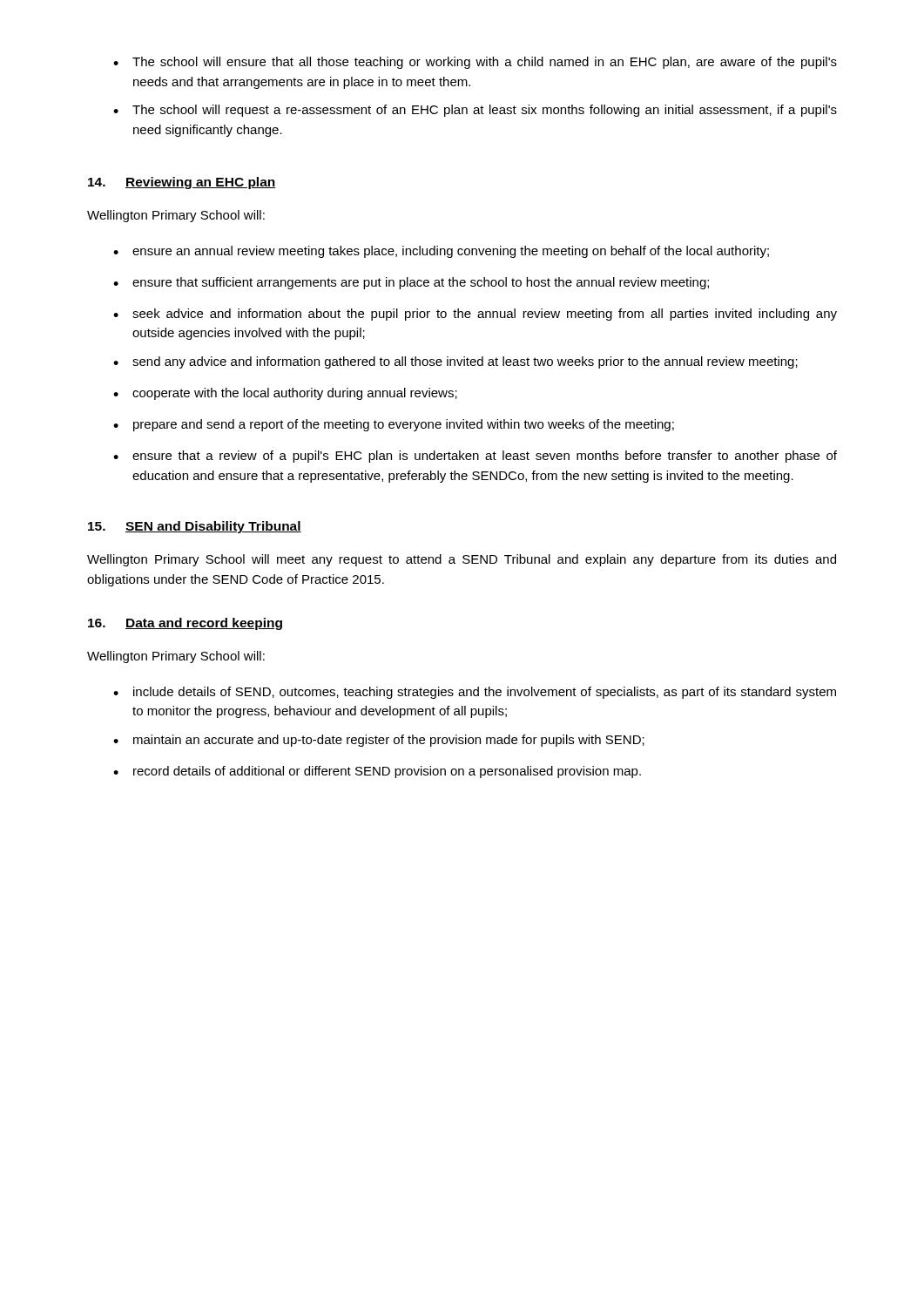Screen dimensions: 1307x924
Task: Navigate to the region starting "• ensure that a review of"
Action: point(475,466)
